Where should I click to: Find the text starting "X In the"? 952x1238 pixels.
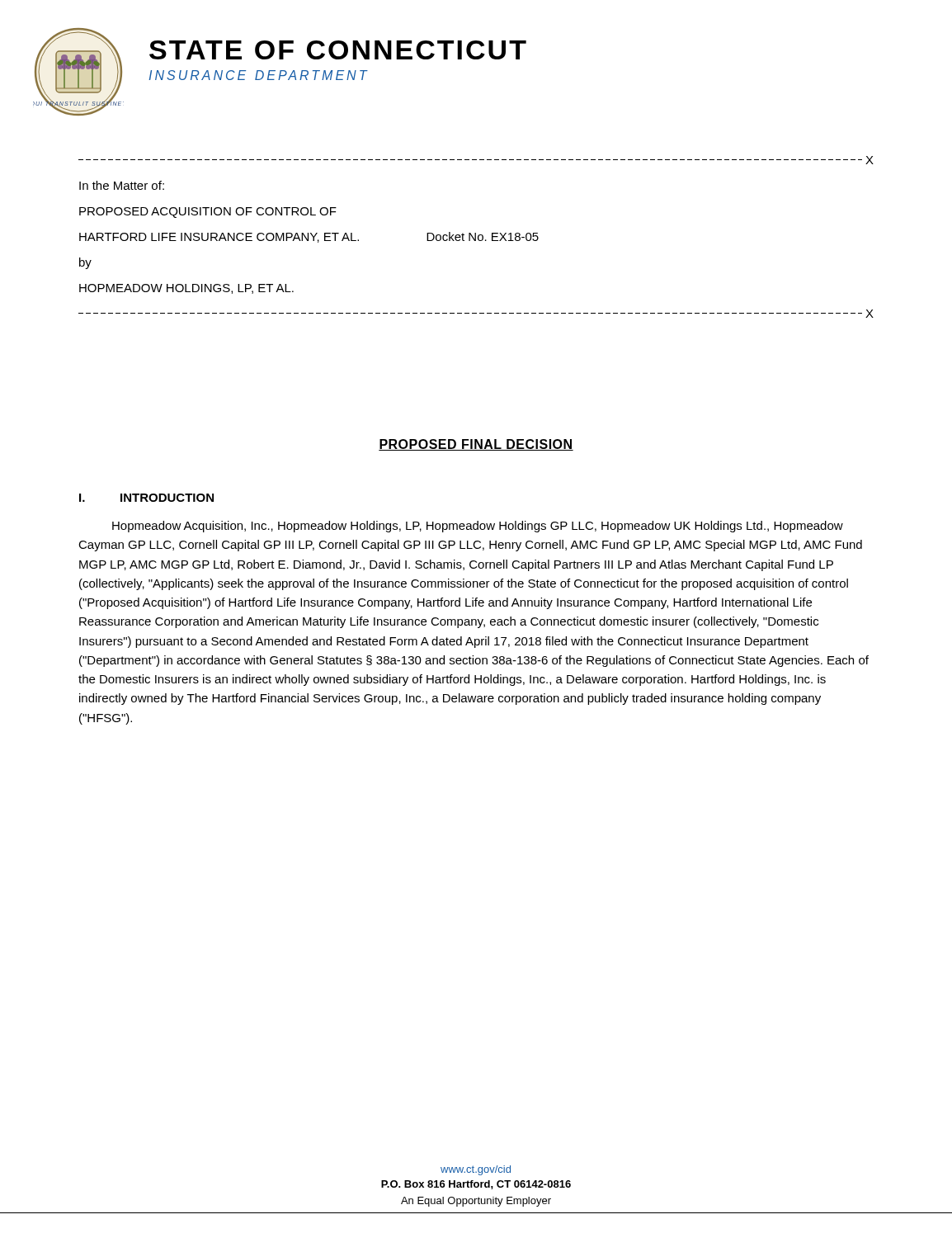476,236
